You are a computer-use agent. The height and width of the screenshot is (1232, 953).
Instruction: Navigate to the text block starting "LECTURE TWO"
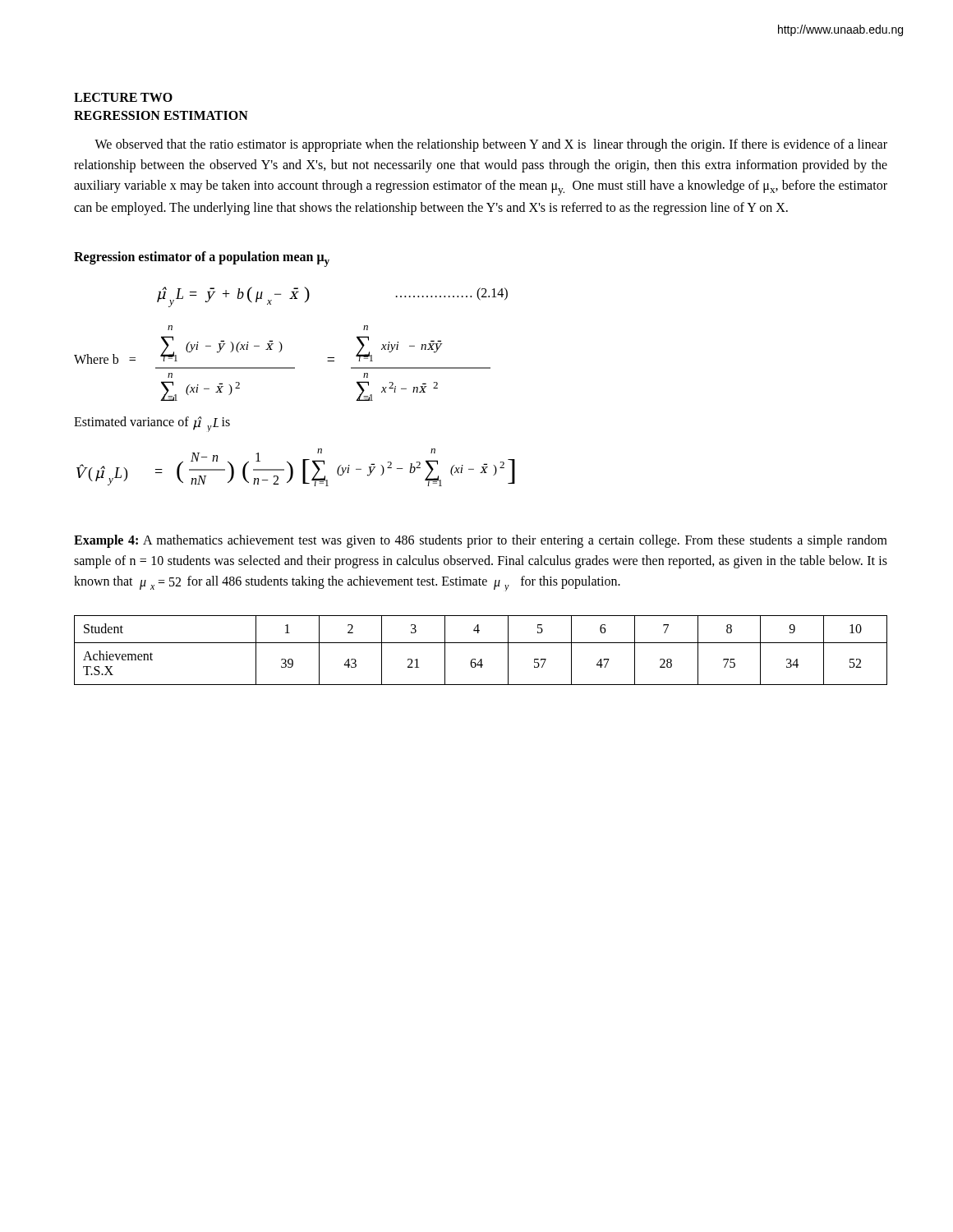[x=123, y=97]
